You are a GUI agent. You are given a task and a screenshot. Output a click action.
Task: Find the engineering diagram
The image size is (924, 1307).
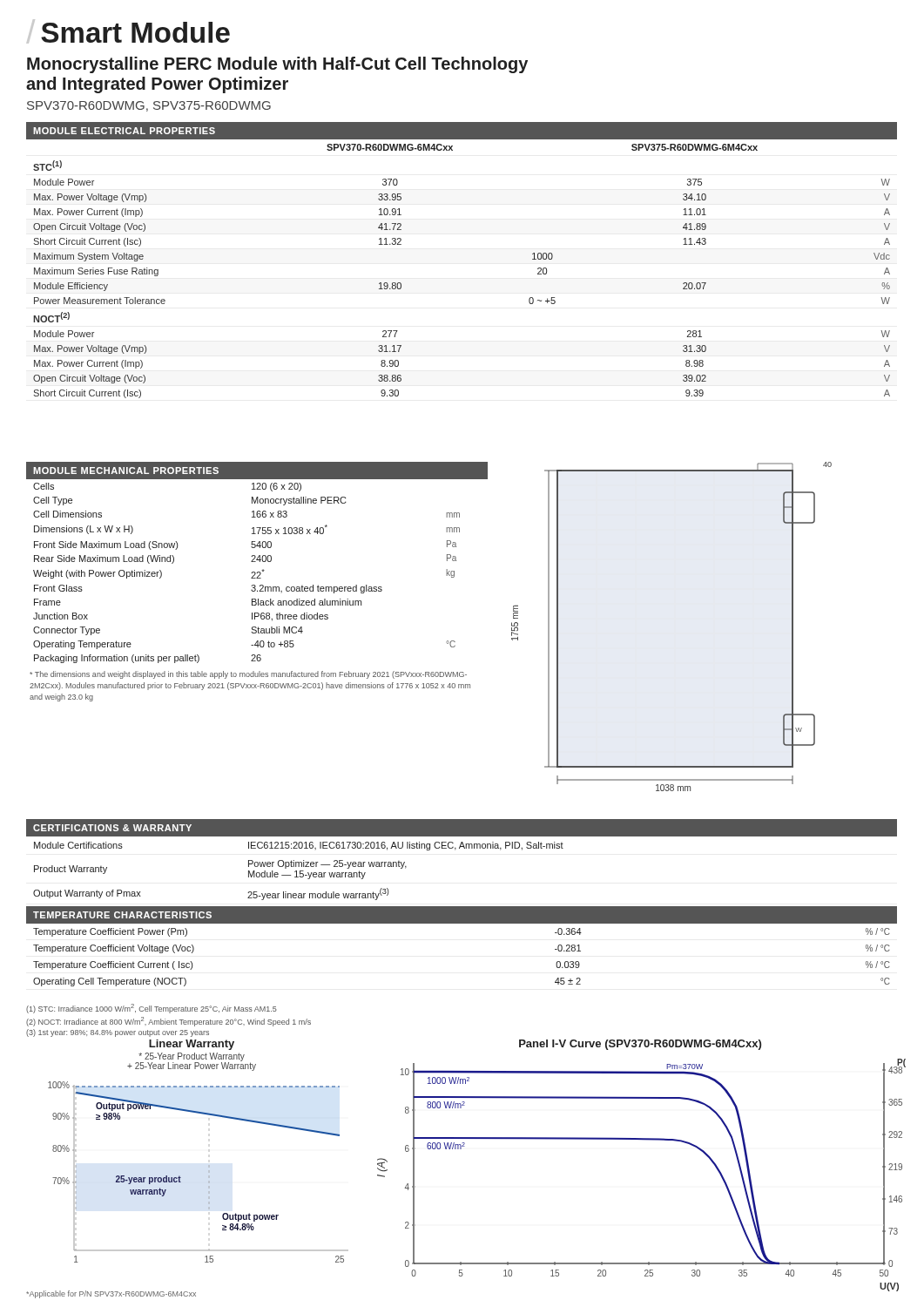tap(701, 632)
